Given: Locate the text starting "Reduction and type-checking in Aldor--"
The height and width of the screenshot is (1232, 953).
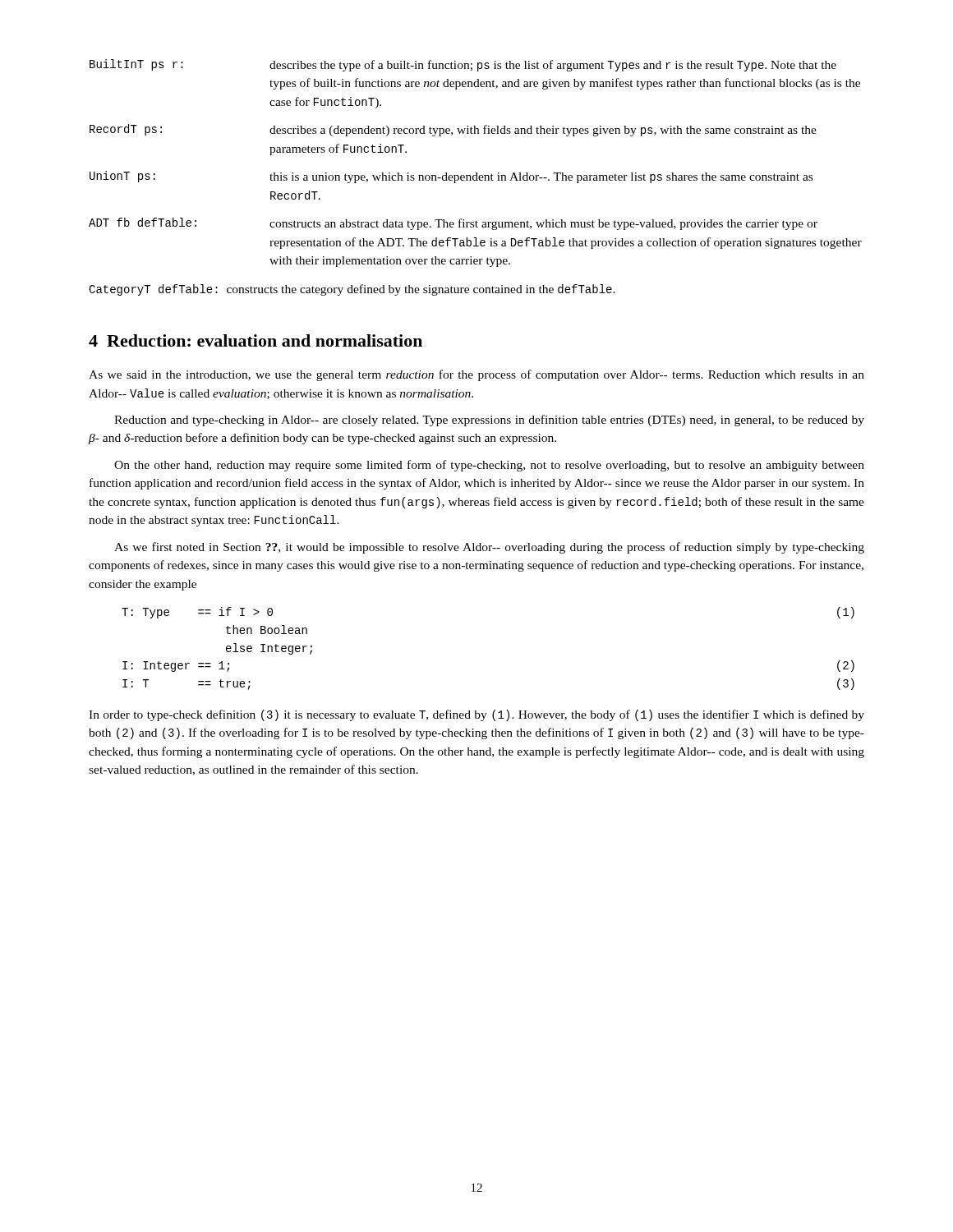Looking at the screenshot, I should click(x=476, y=429).
